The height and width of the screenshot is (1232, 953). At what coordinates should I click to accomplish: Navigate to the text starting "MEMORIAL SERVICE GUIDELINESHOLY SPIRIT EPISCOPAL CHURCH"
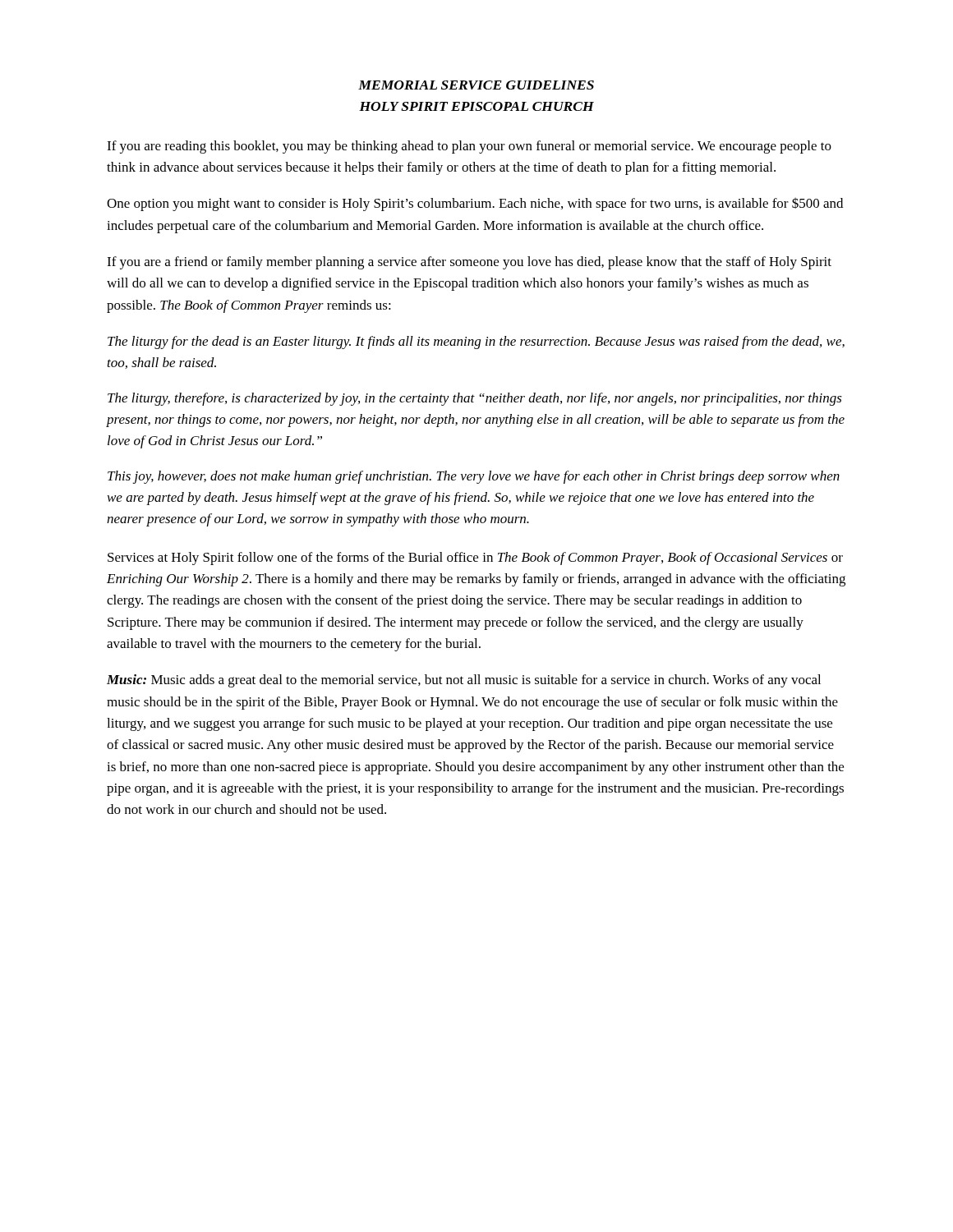click(476, 95)
